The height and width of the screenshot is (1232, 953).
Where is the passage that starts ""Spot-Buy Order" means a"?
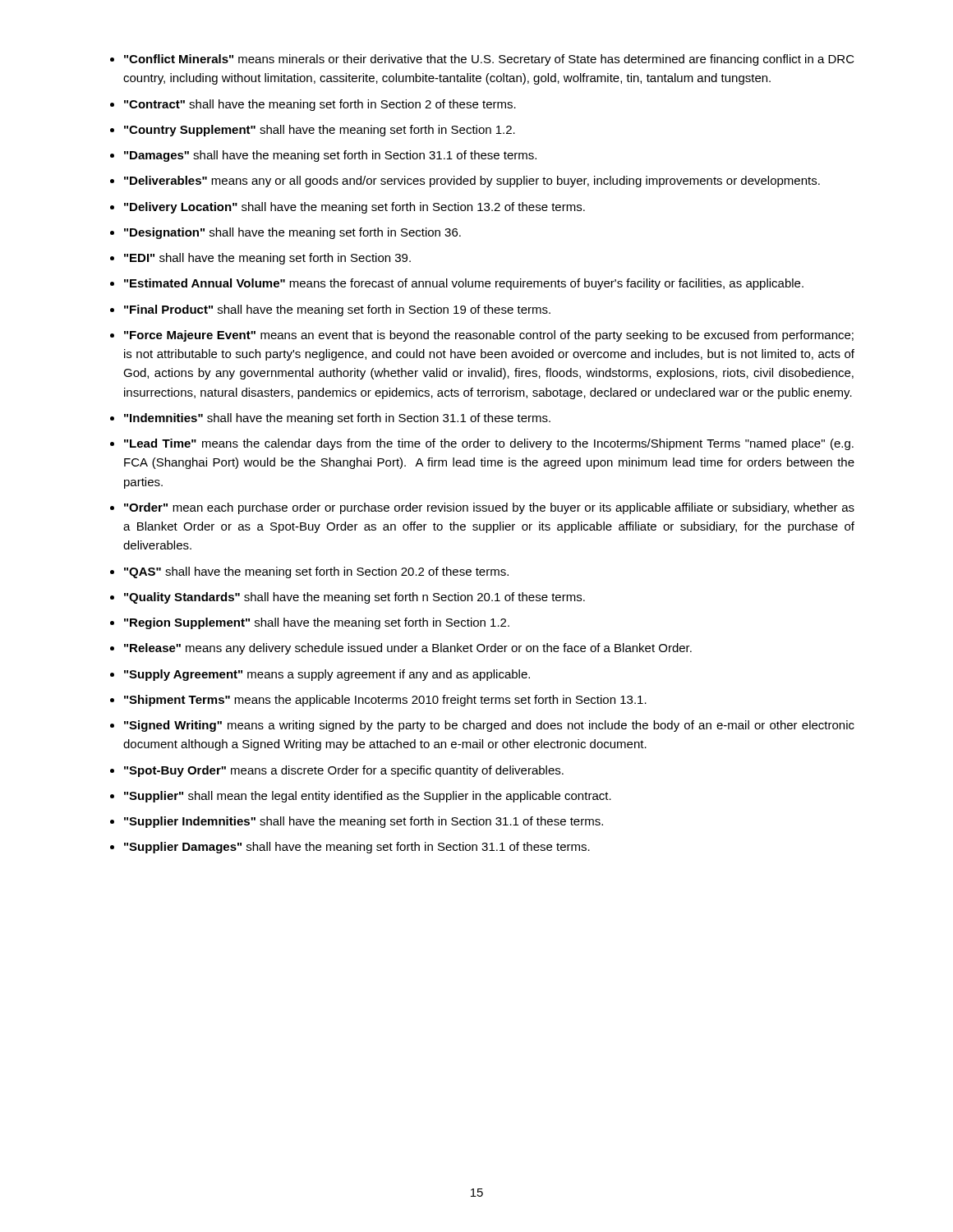344,770
